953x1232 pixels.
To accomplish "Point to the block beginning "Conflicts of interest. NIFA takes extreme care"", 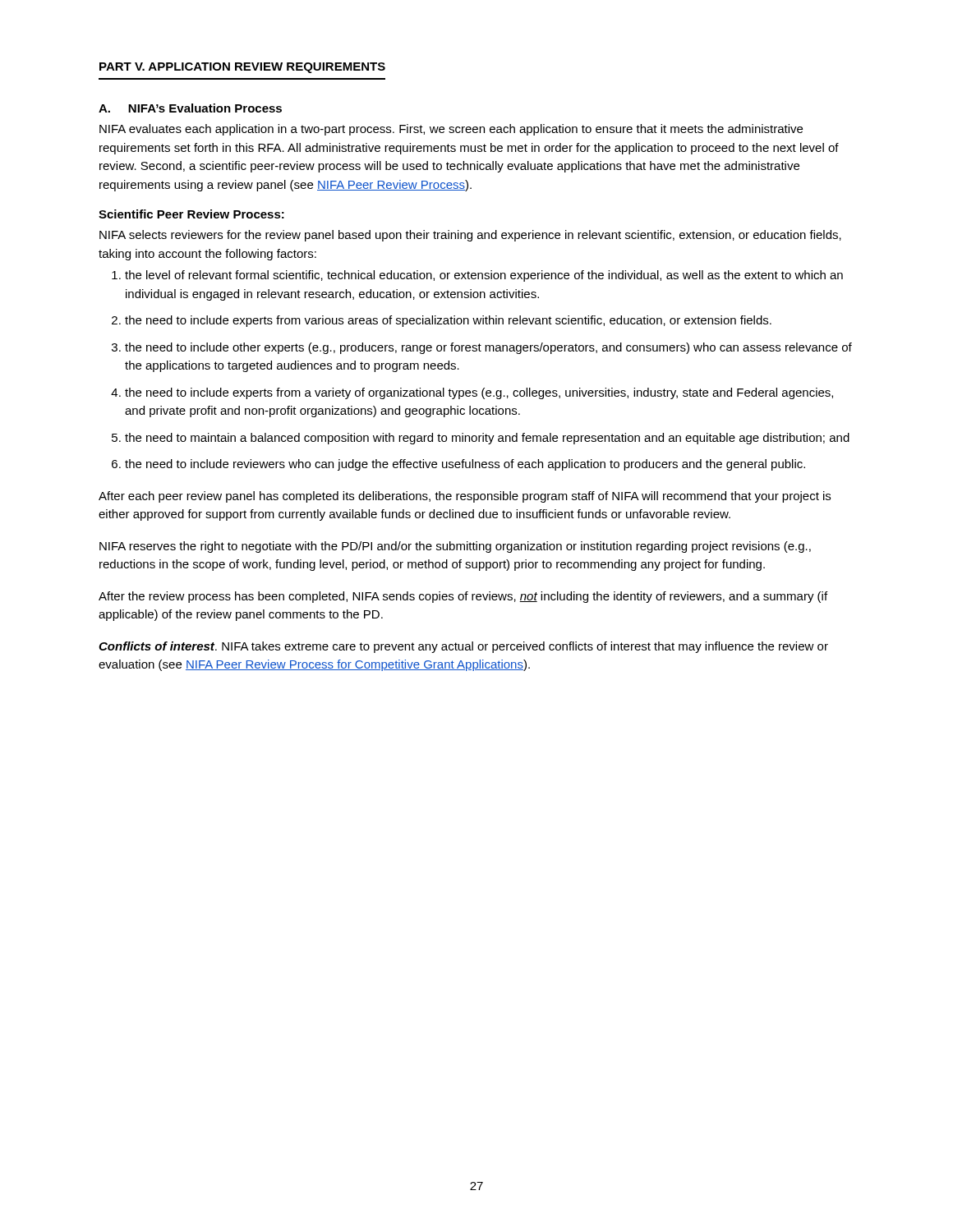I will 463,655.
